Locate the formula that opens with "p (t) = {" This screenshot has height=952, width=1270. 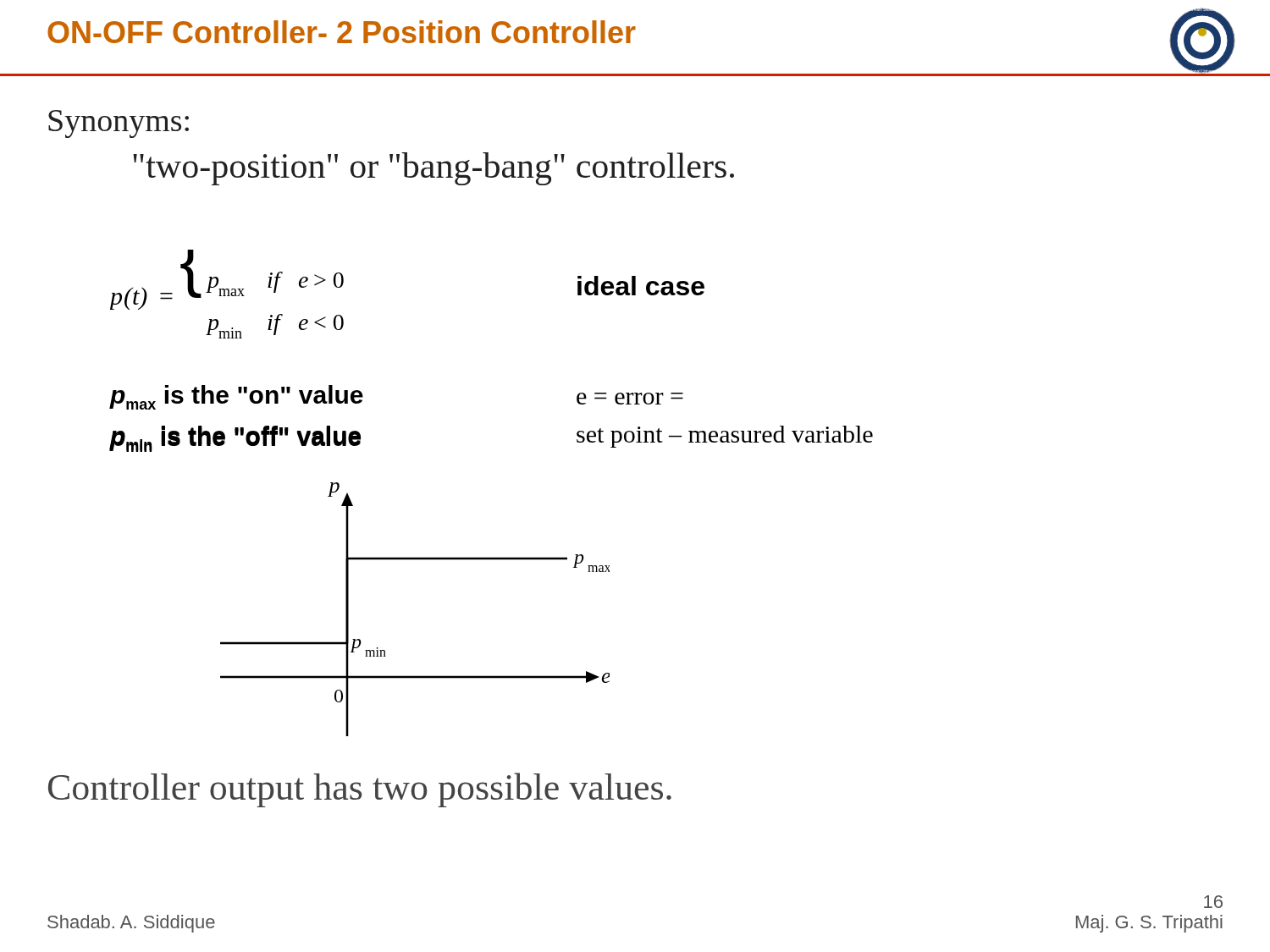322,300
